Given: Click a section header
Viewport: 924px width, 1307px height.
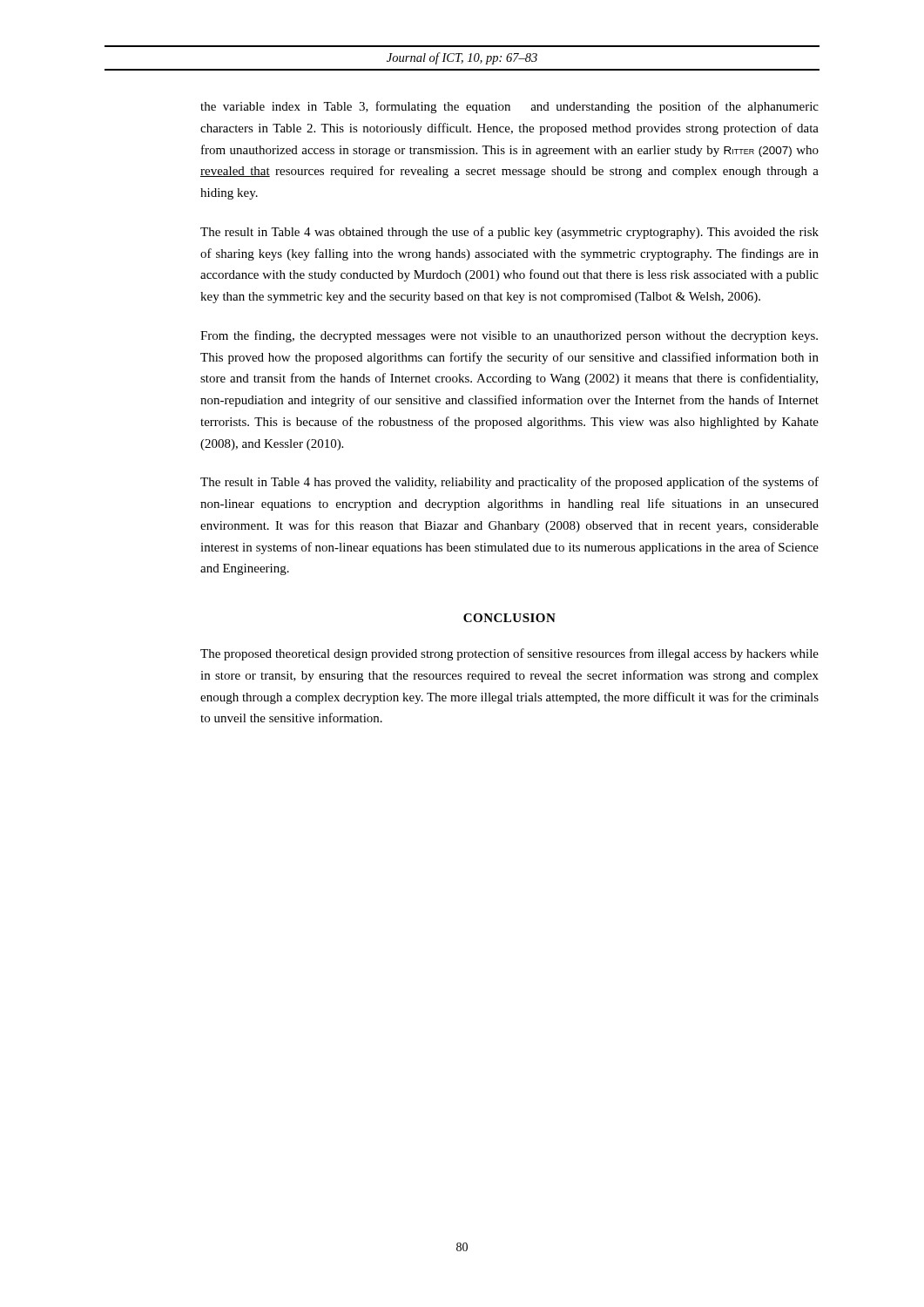Looking at the screenshot, I should coord(509,618).
